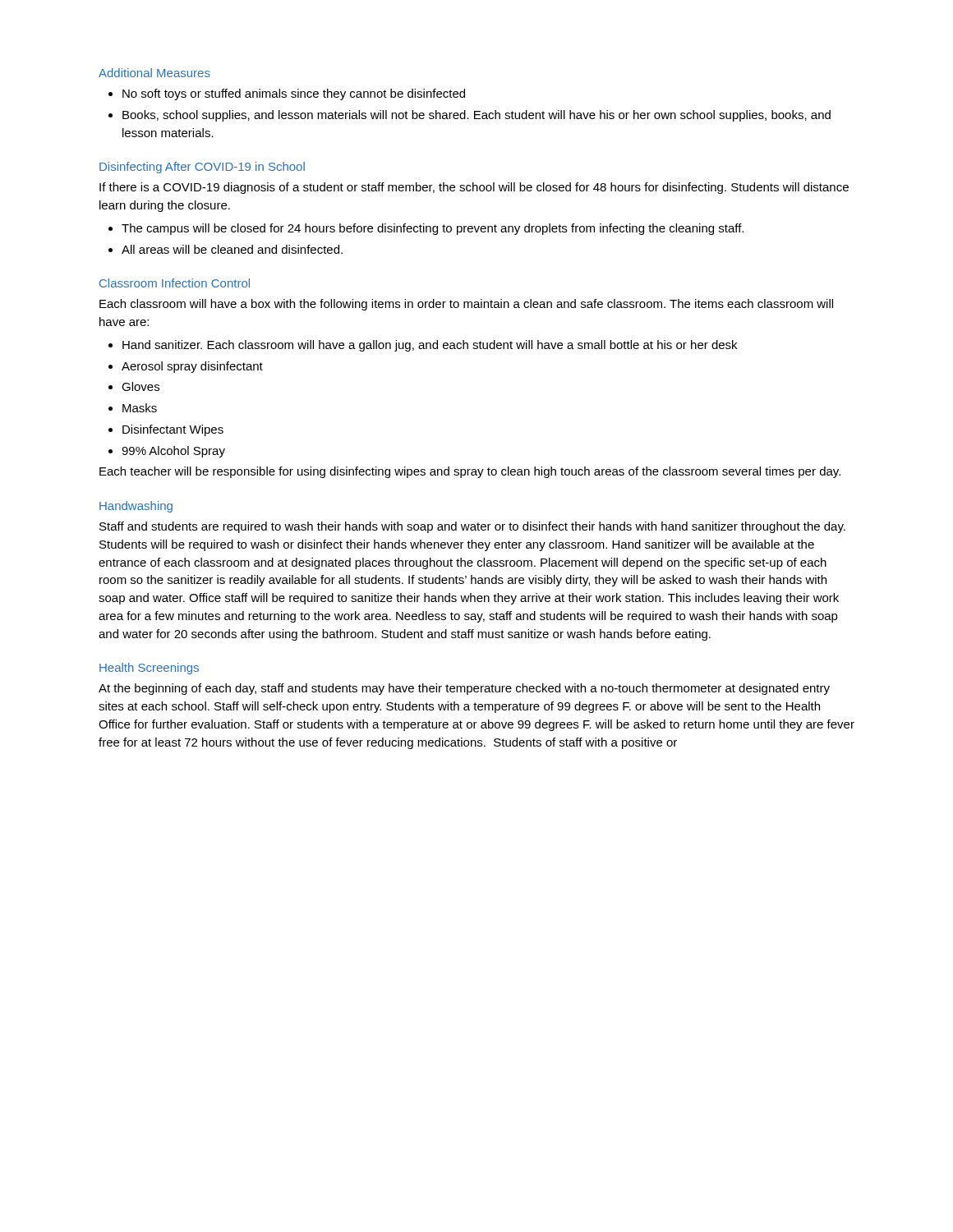Screen dimensions: 1232x953
Task: Click on the text starting "Additional Measures"
Action: pyautogui.click(x=154, y=73)
